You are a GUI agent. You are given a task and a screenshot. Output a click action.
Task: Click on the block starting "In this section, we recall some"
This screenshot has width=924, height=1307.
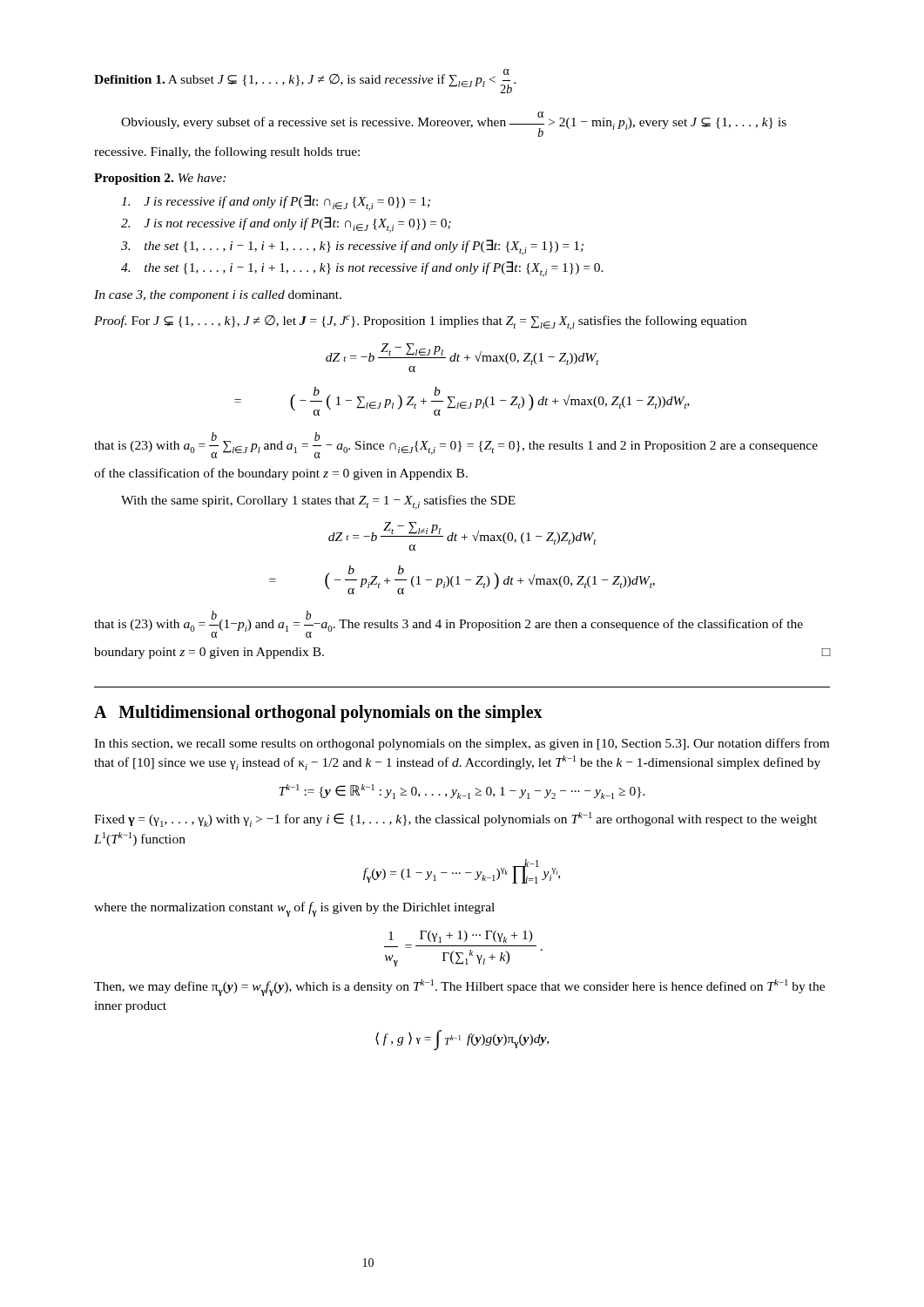point(462,754)
